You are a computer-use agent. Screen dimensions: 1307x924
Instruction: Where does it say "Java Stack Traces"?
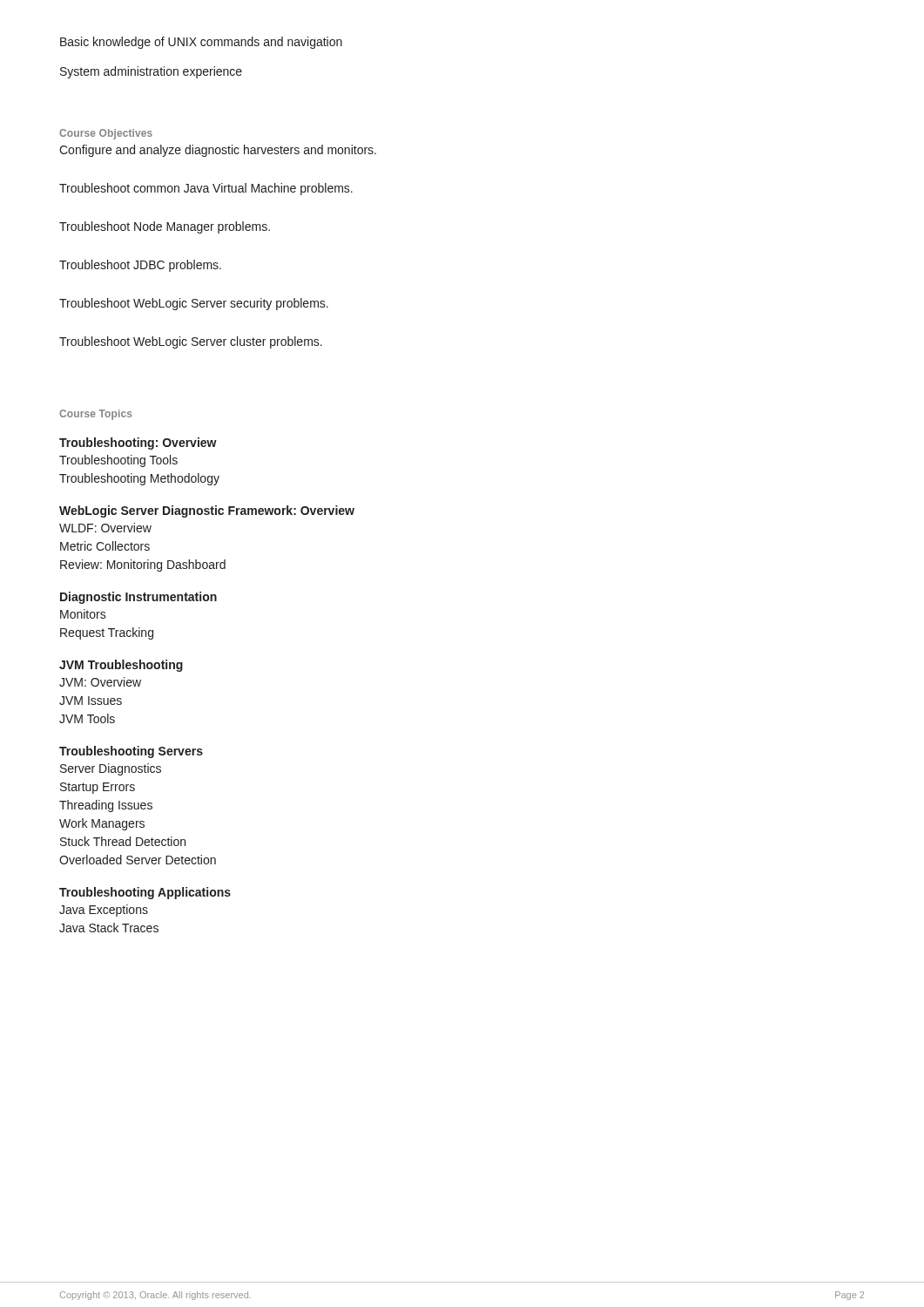[109, 928]
